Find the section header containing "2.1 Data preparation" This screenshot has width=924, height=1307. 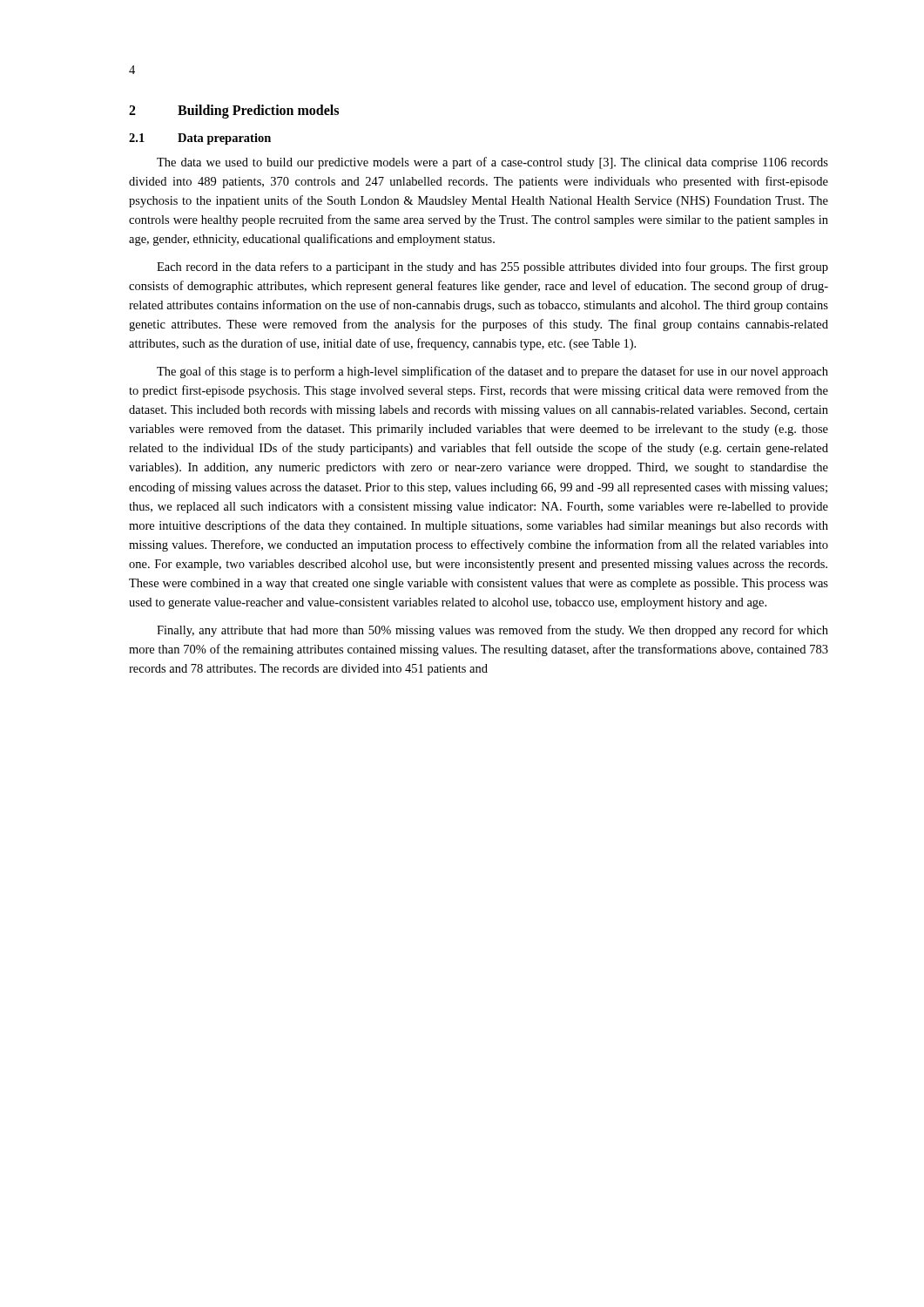[200, 138]
